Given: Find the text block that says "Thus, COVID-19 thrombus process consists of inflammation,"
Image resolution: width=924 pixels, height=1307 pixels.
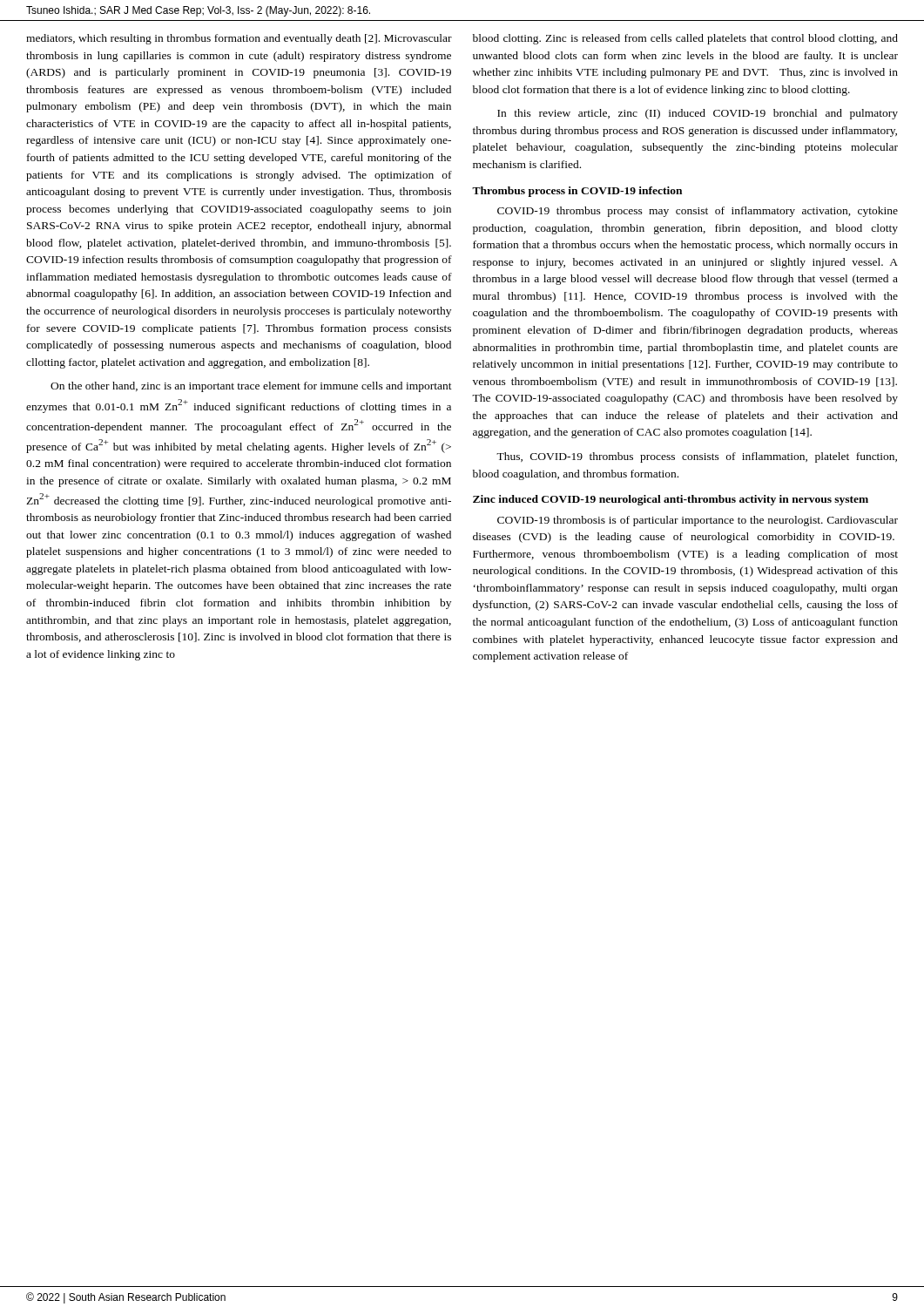Looking at the screenshot, I should tap(685, 465).
